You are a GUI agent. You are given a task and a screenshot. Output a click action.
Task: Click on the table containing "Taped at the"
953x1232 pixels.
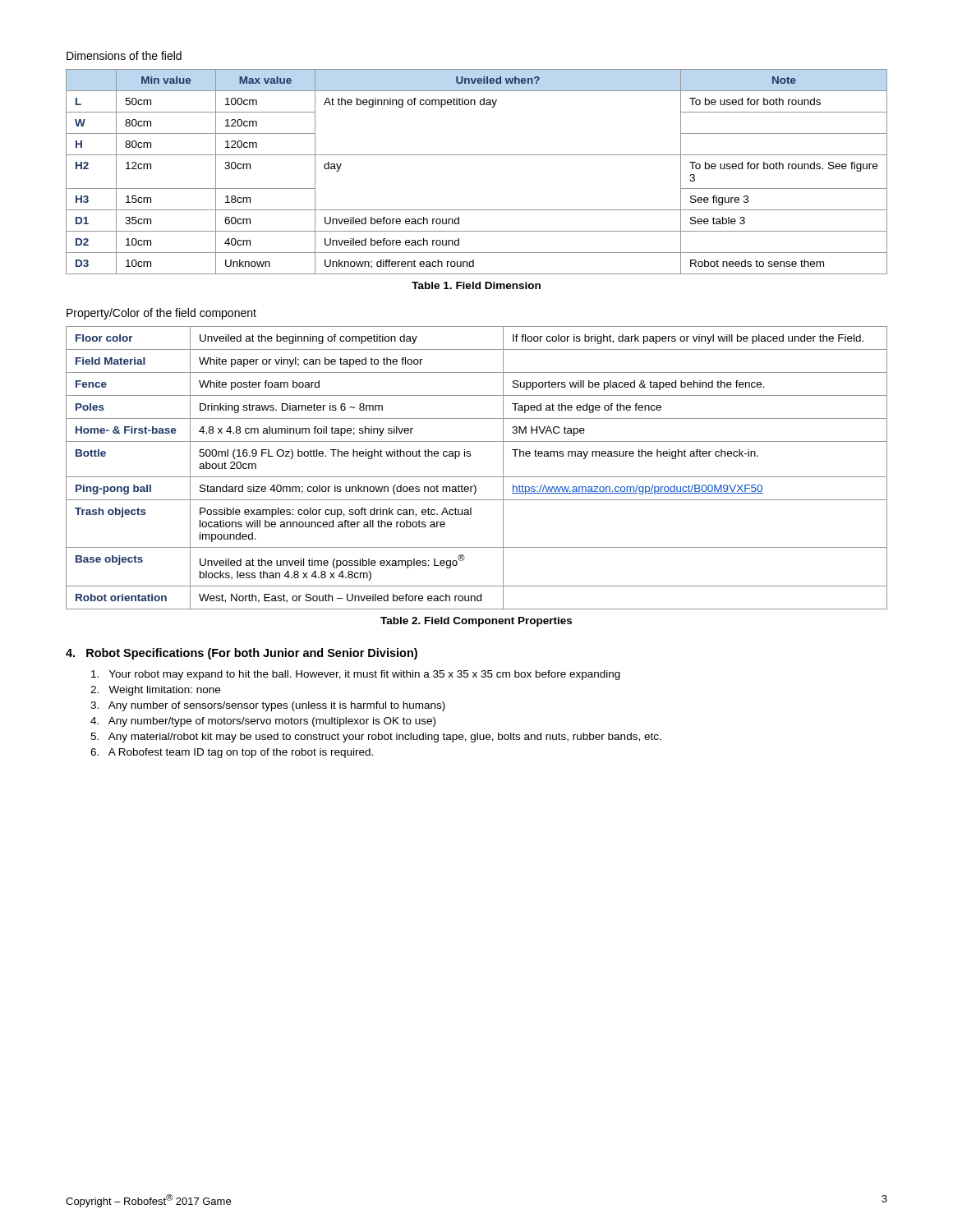476,468
